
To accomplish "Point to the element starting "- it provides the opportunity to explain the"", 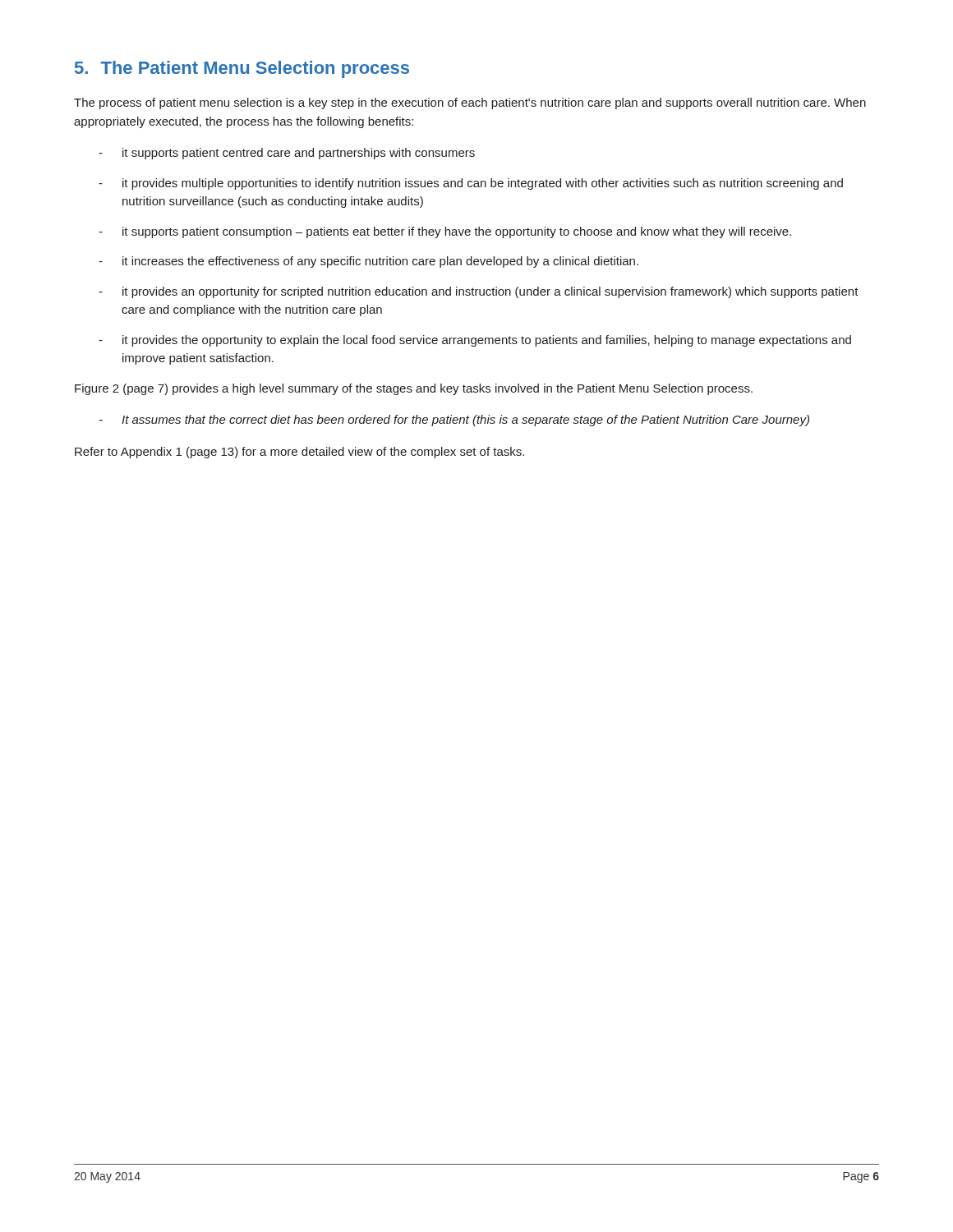I will [489, 349].
